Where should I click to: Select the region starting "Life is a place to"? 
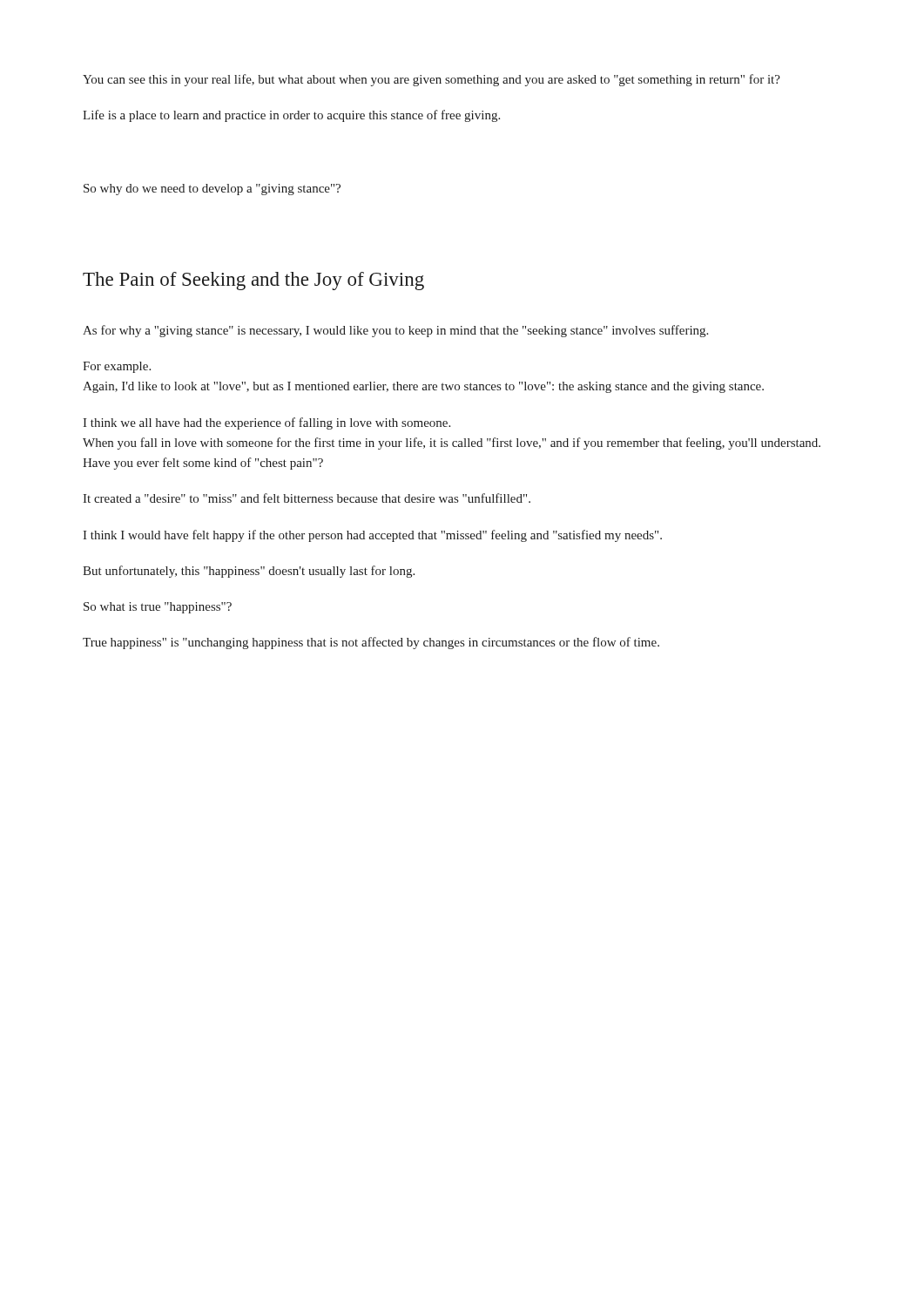click(292, 115)
